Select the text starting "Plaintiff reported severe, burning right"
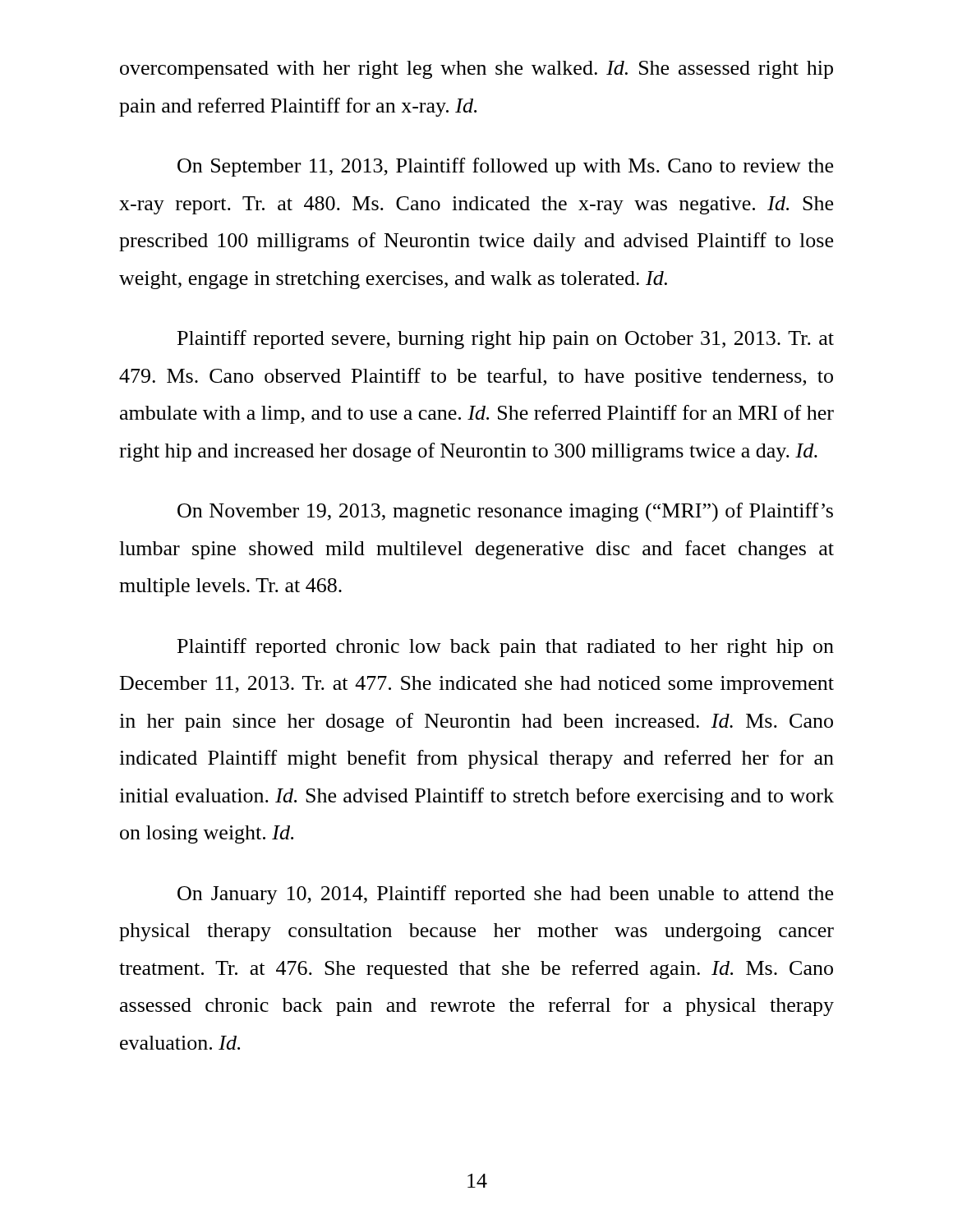The width and height of the screenshot is (953, 1232). [x=476, y=394]
